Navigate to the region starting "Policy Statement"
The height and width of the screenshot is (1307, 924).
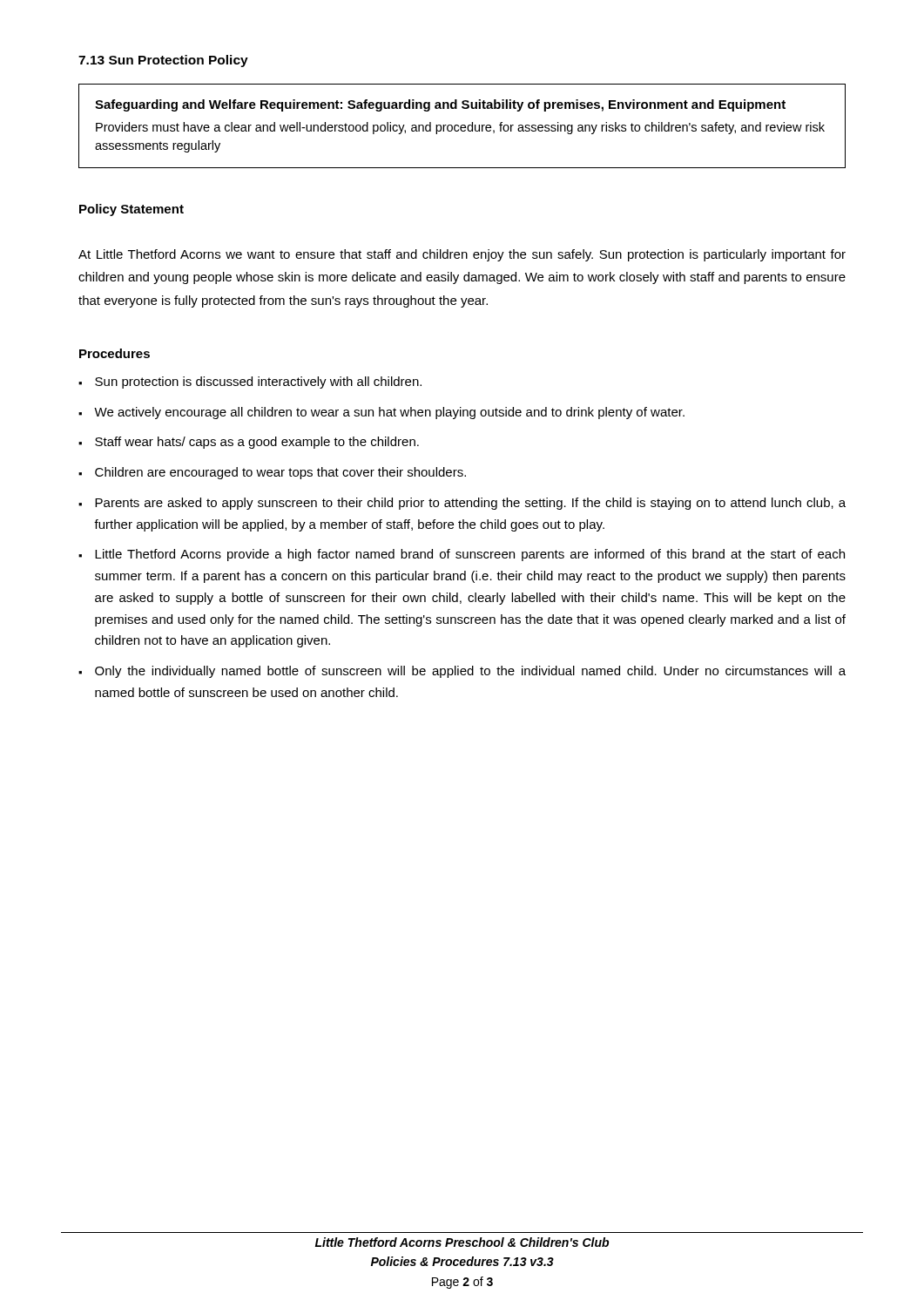pyautogui.click(x=131, y=209)
